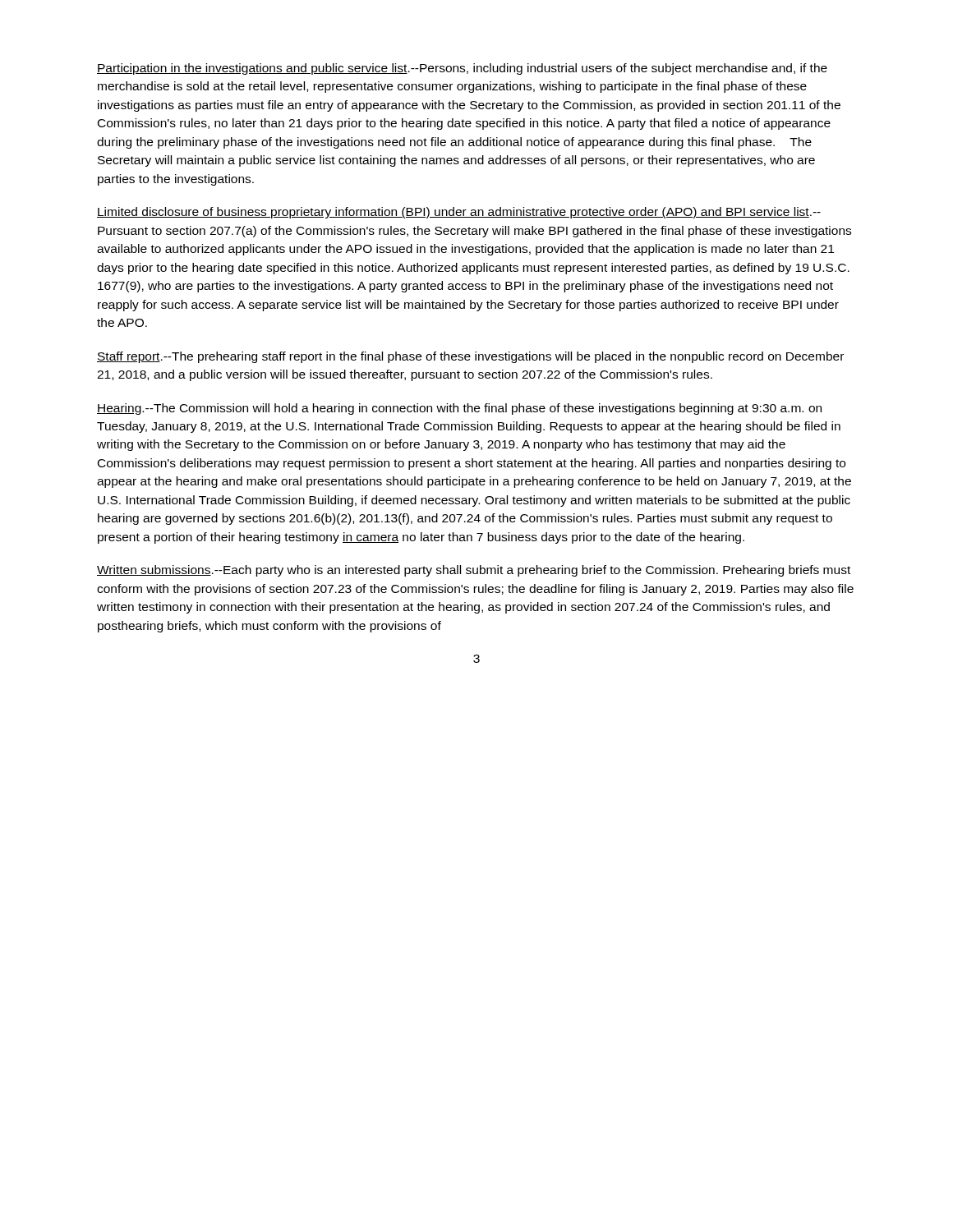Viewport: 953px width, 1232px height.
Task: Find the text block that says "Participation in the investigations and public"
Action: [476, 124]
